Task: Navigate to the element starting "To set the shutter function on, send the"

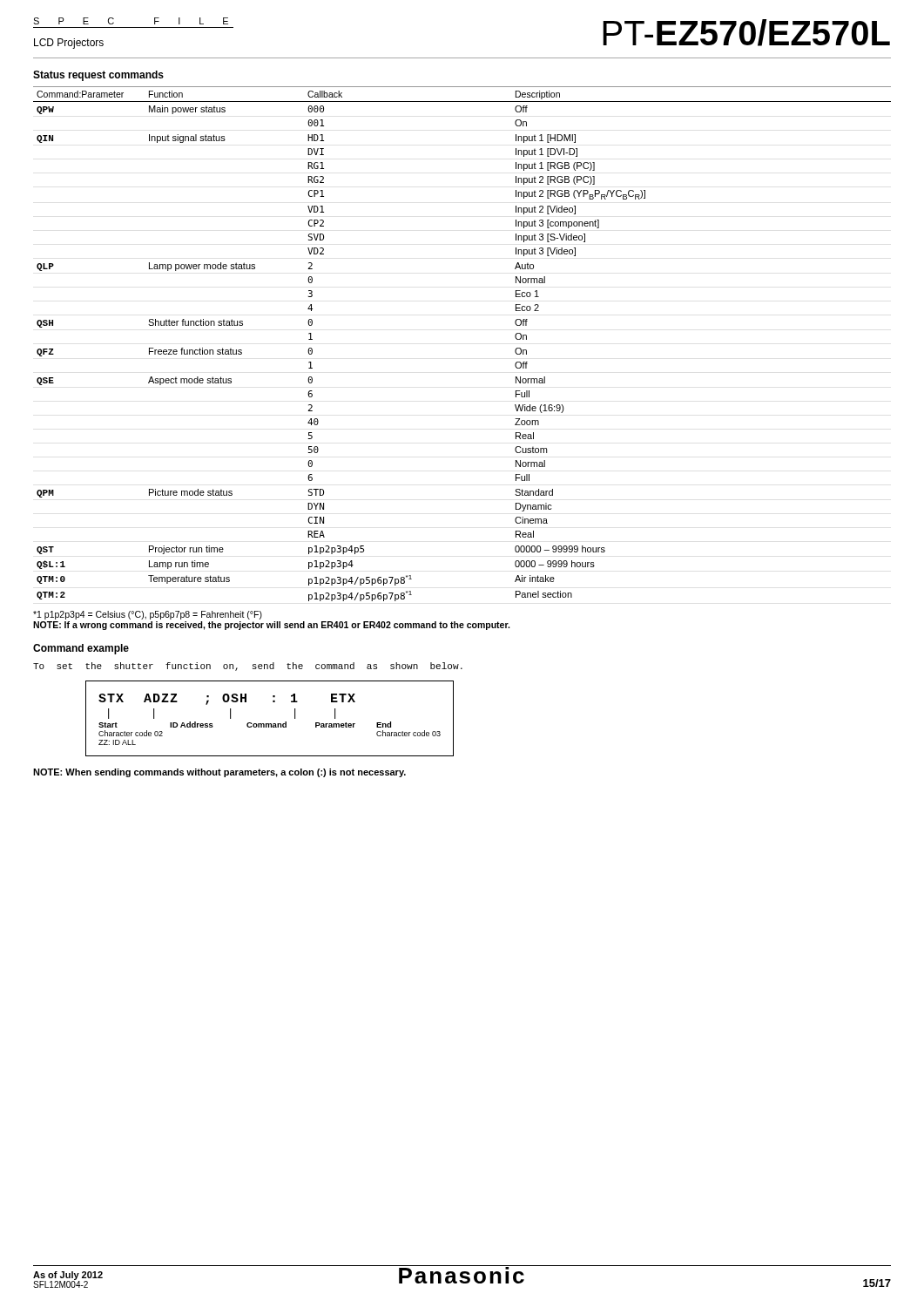Action: (x=249, y=666)
